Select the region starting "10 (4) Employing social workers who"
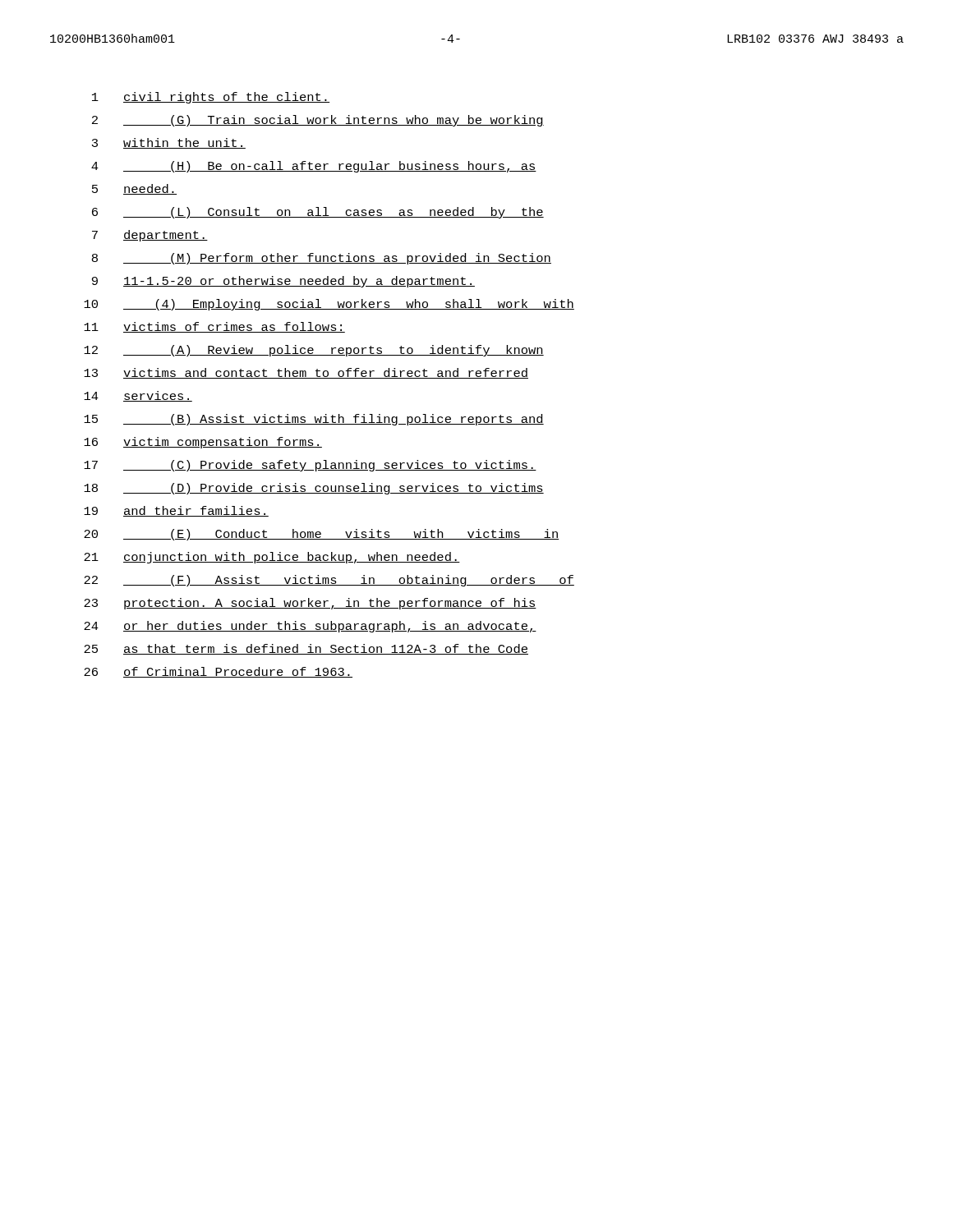 pyautogui.click(x=476, y=305)
